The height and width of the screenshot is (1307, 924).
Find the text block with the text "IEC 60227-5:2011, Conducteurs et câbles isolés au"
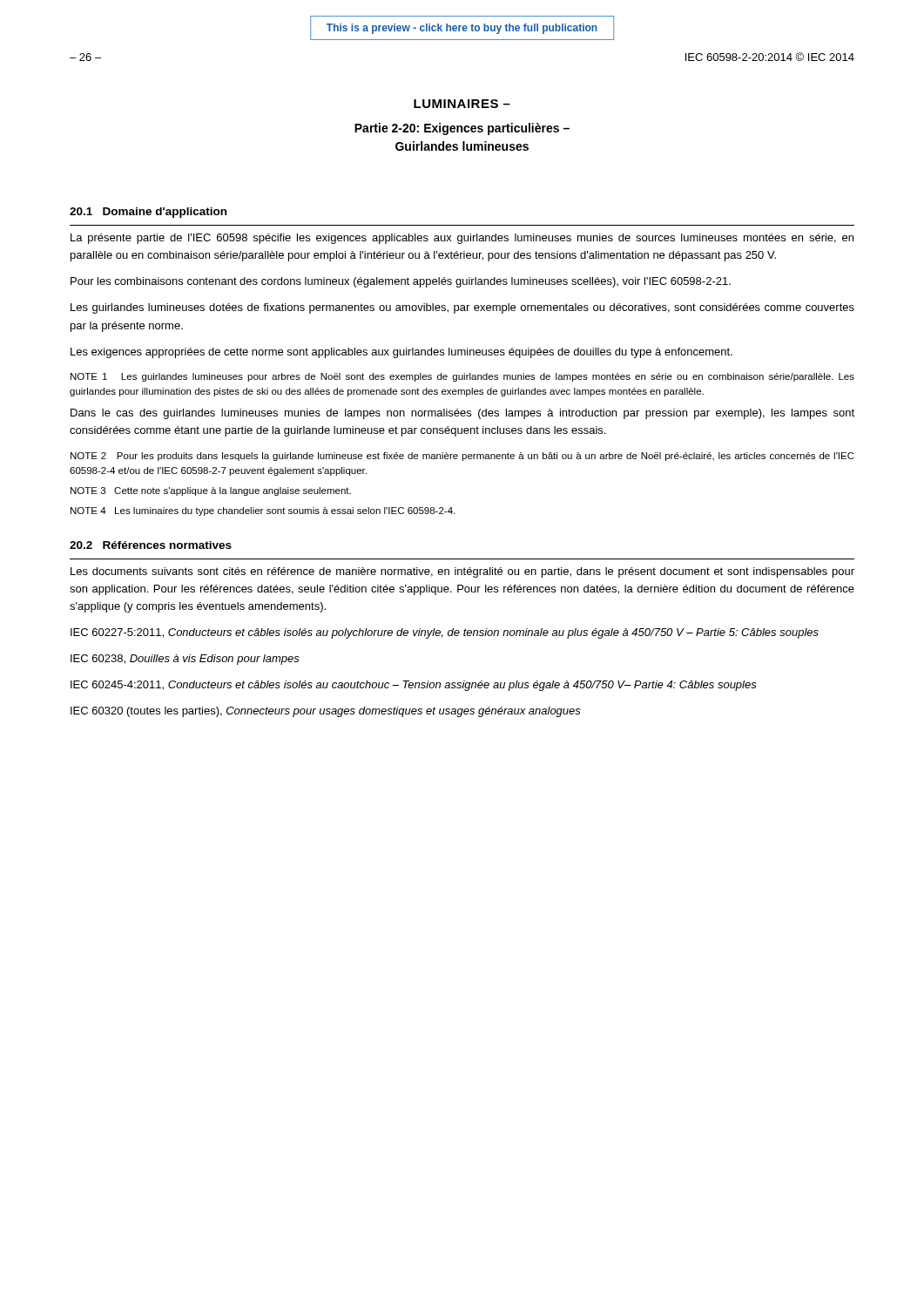click(444, 632)
